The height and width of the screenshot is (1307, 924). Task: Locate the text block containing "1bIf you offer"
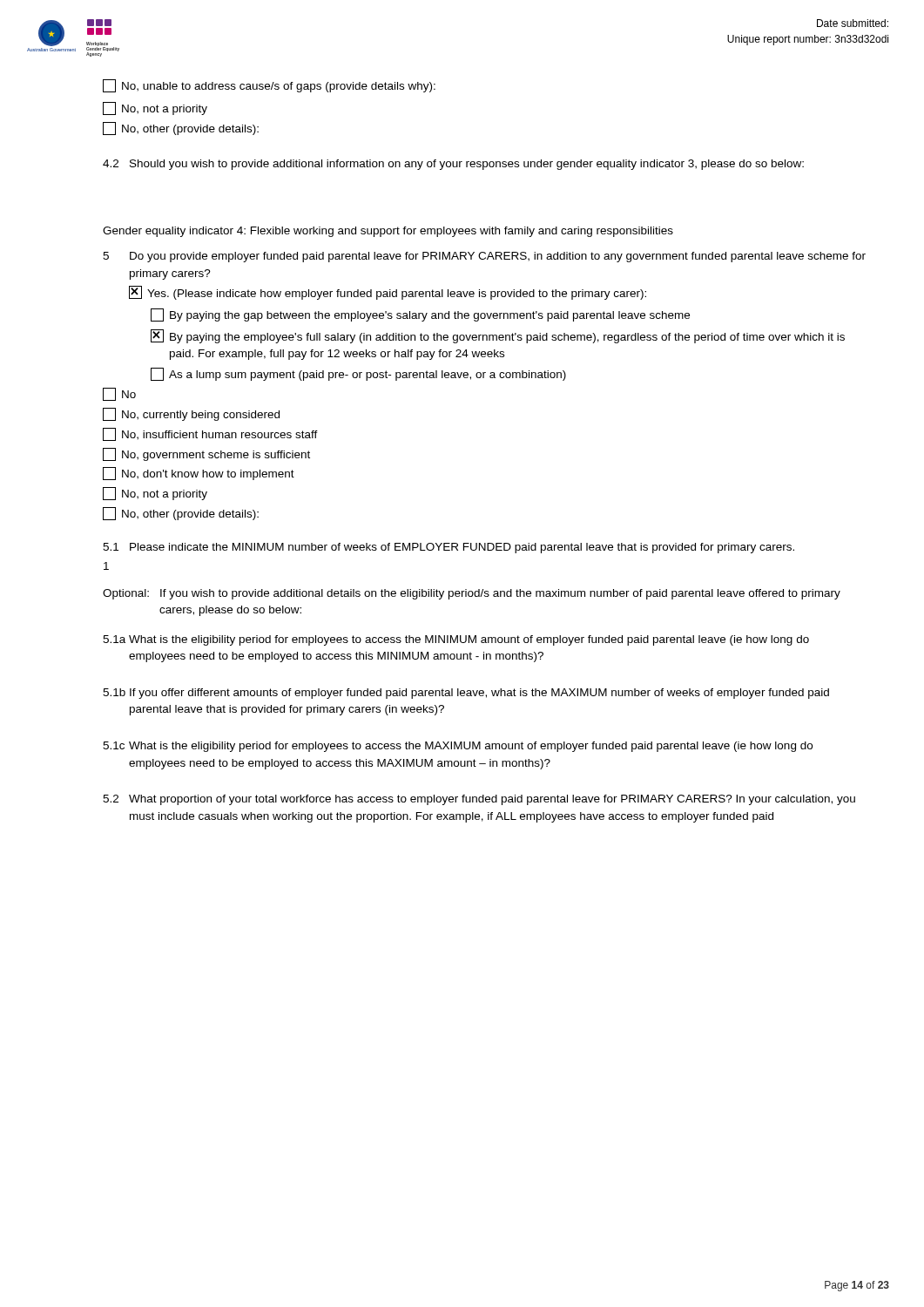click(485, 701)
